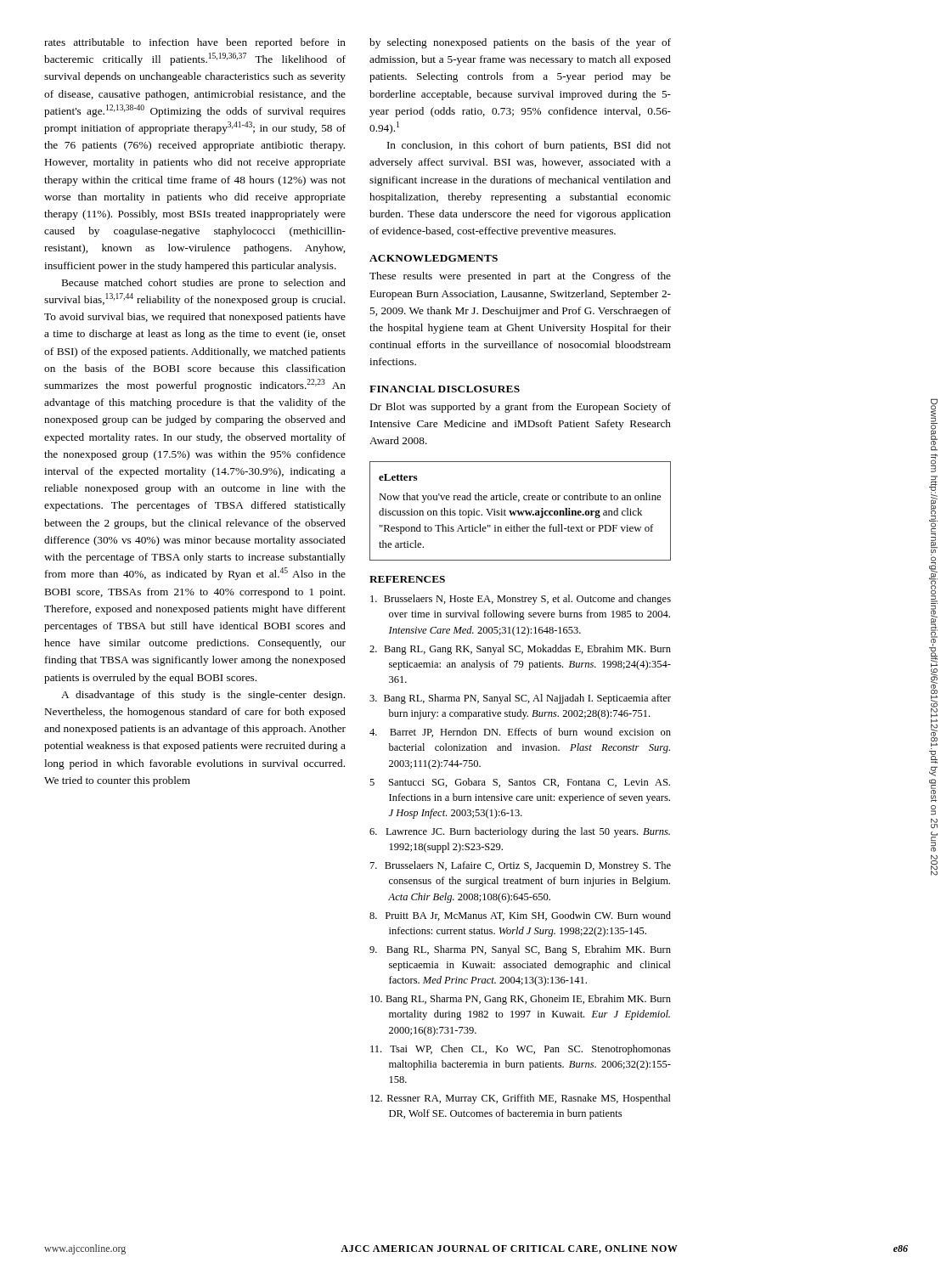Select the list item containing "2. Bang RL, Gang RK,"
The height and width of the screenshot is (1274, 952).
pyautogui.click(x=520, y=664)
